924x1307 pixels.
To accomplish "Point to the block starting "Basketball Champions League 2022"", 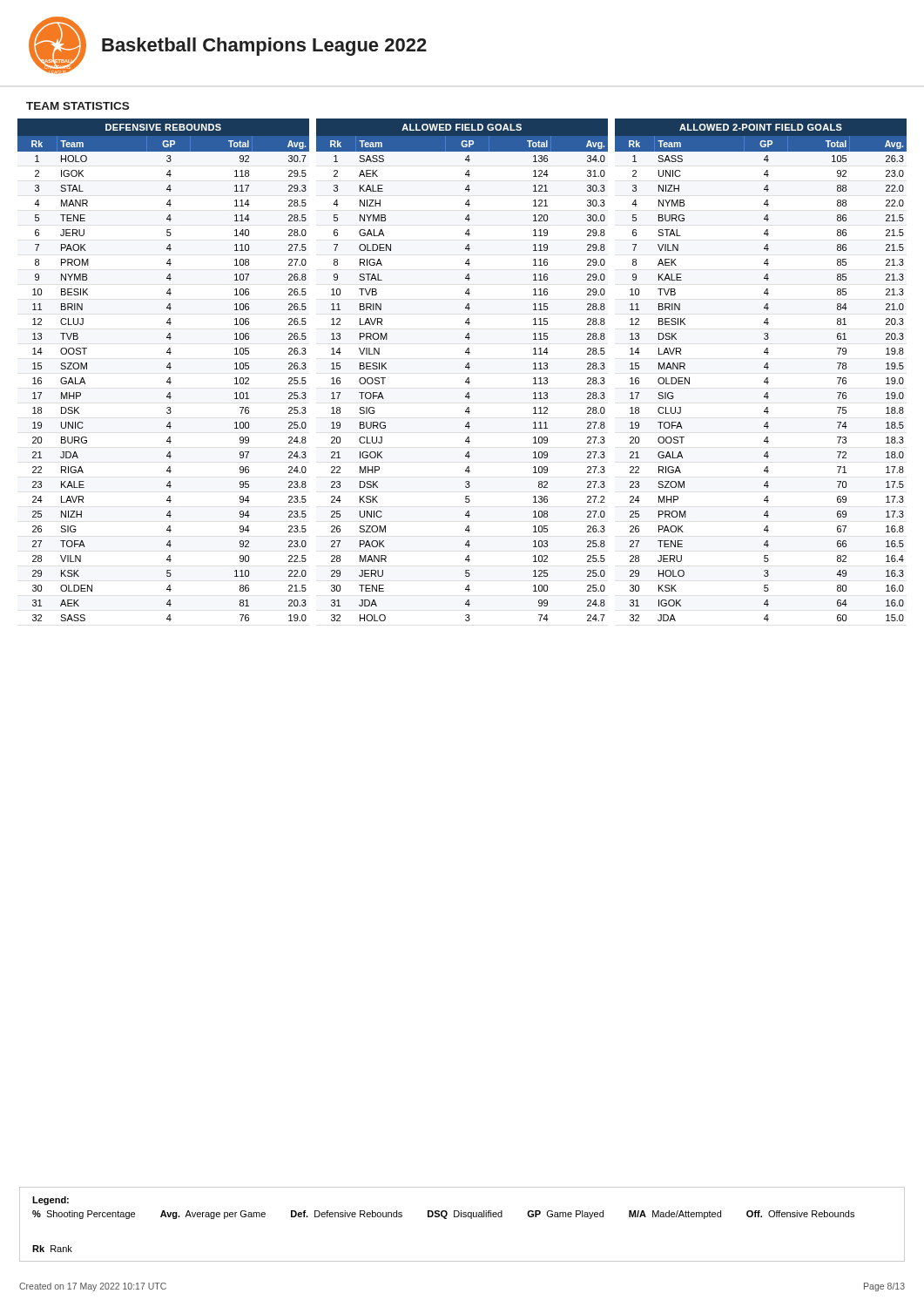I will coord(264,45).
